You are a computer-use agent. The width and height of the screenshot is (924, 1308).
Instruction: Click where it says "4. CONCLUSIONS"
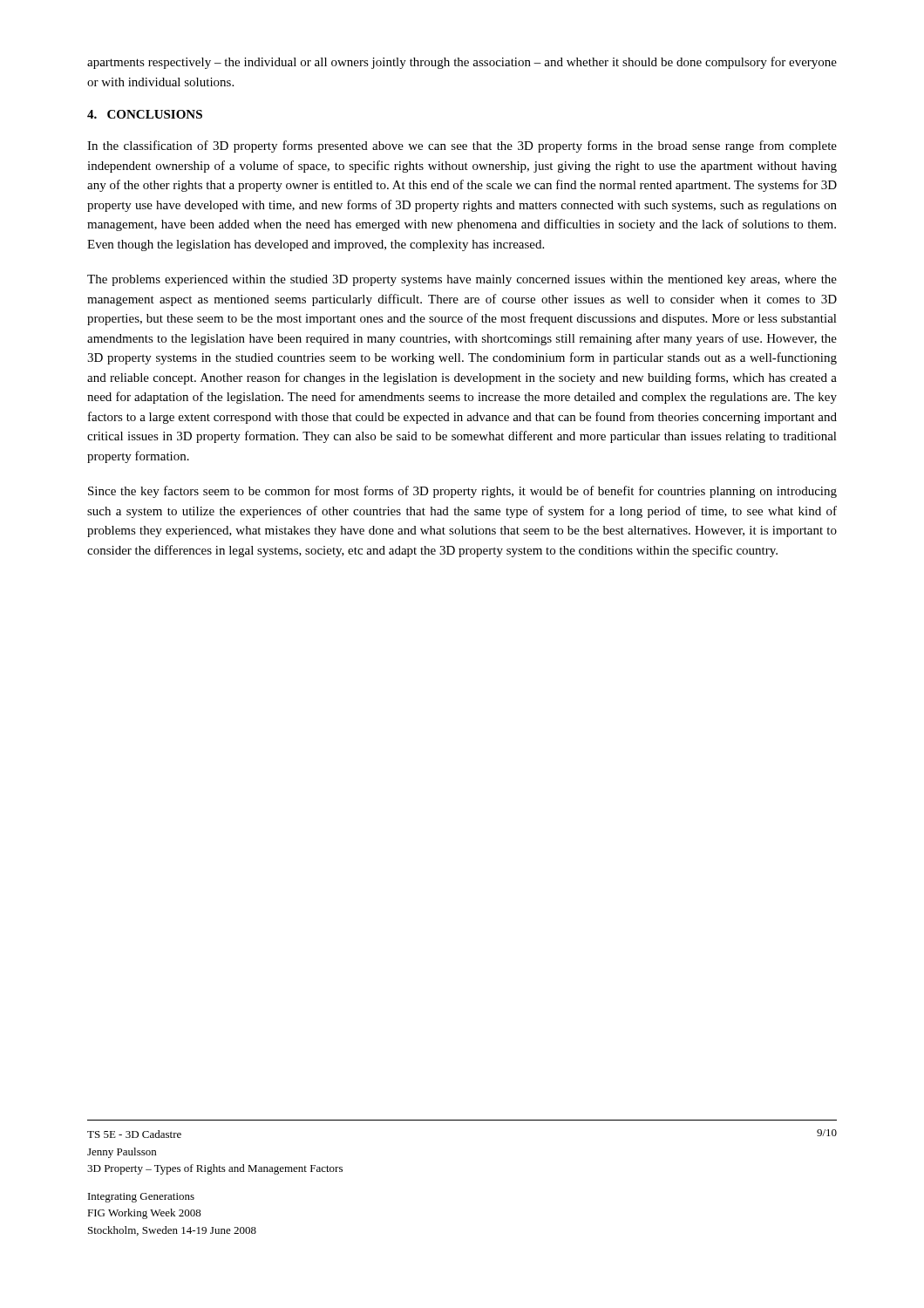[145, 114]
